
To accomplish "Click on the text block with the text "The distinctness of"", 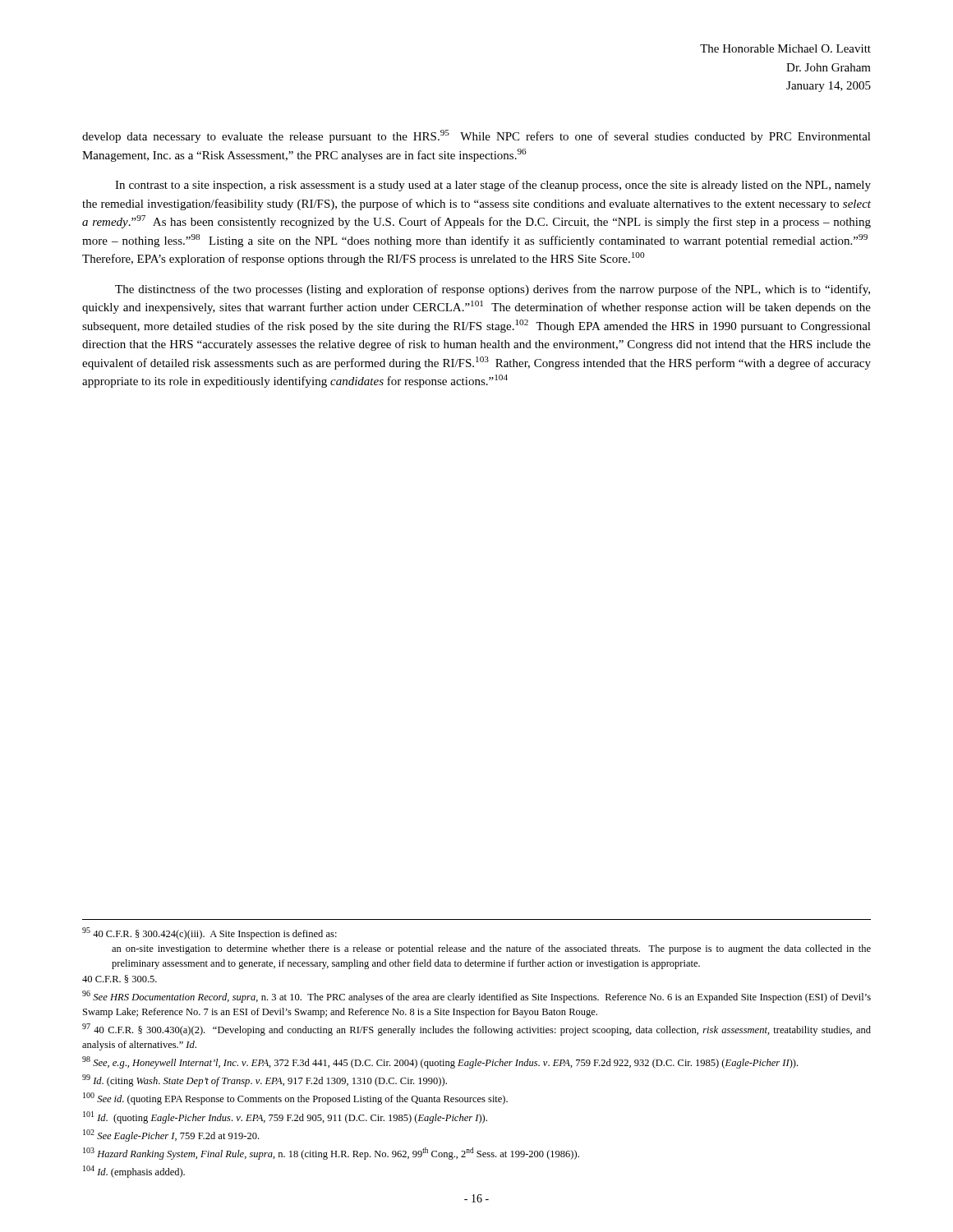I will [476, 335].
